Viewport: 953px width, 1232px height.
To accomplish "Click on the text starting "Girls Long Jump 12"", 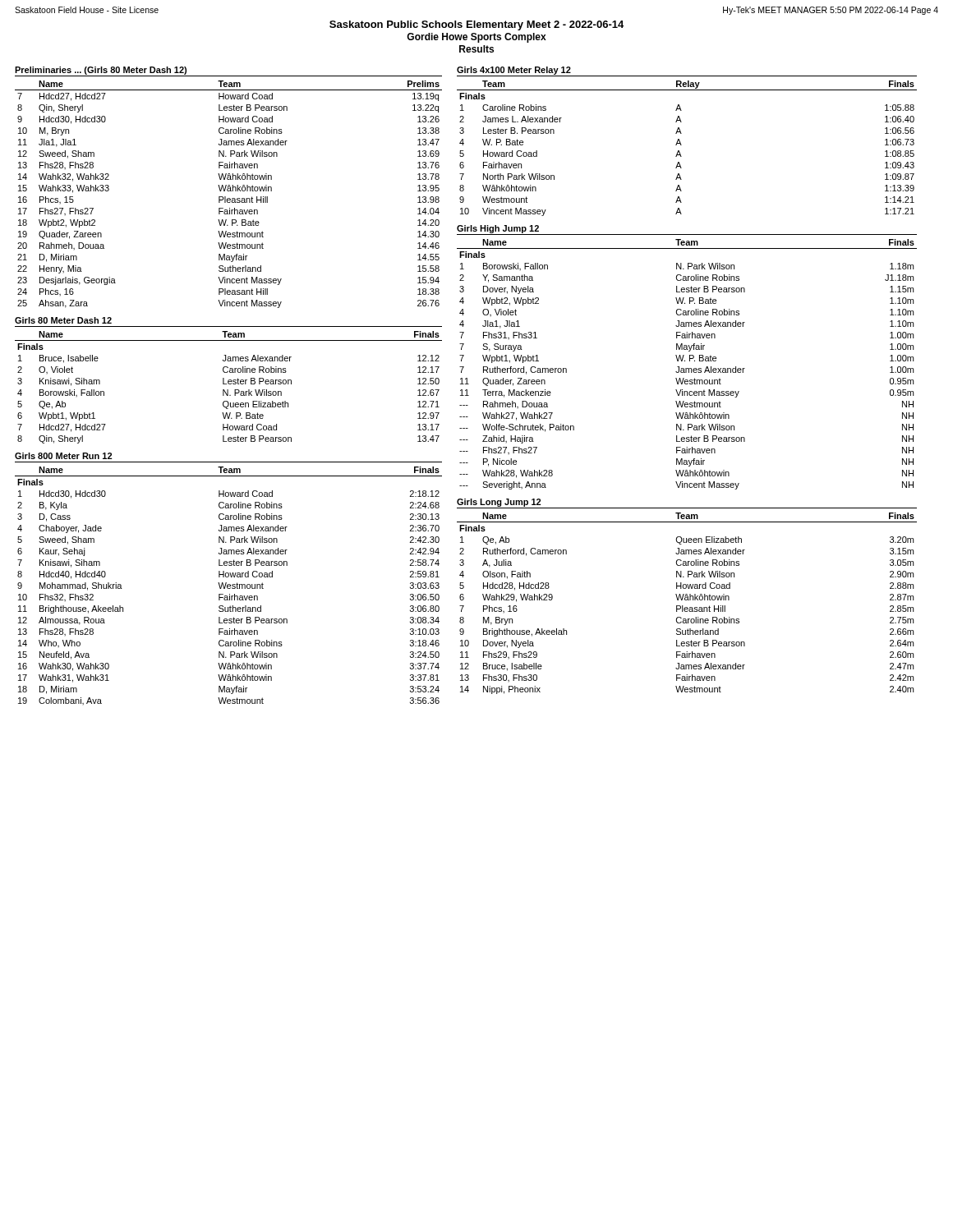I will pos(499,502).
